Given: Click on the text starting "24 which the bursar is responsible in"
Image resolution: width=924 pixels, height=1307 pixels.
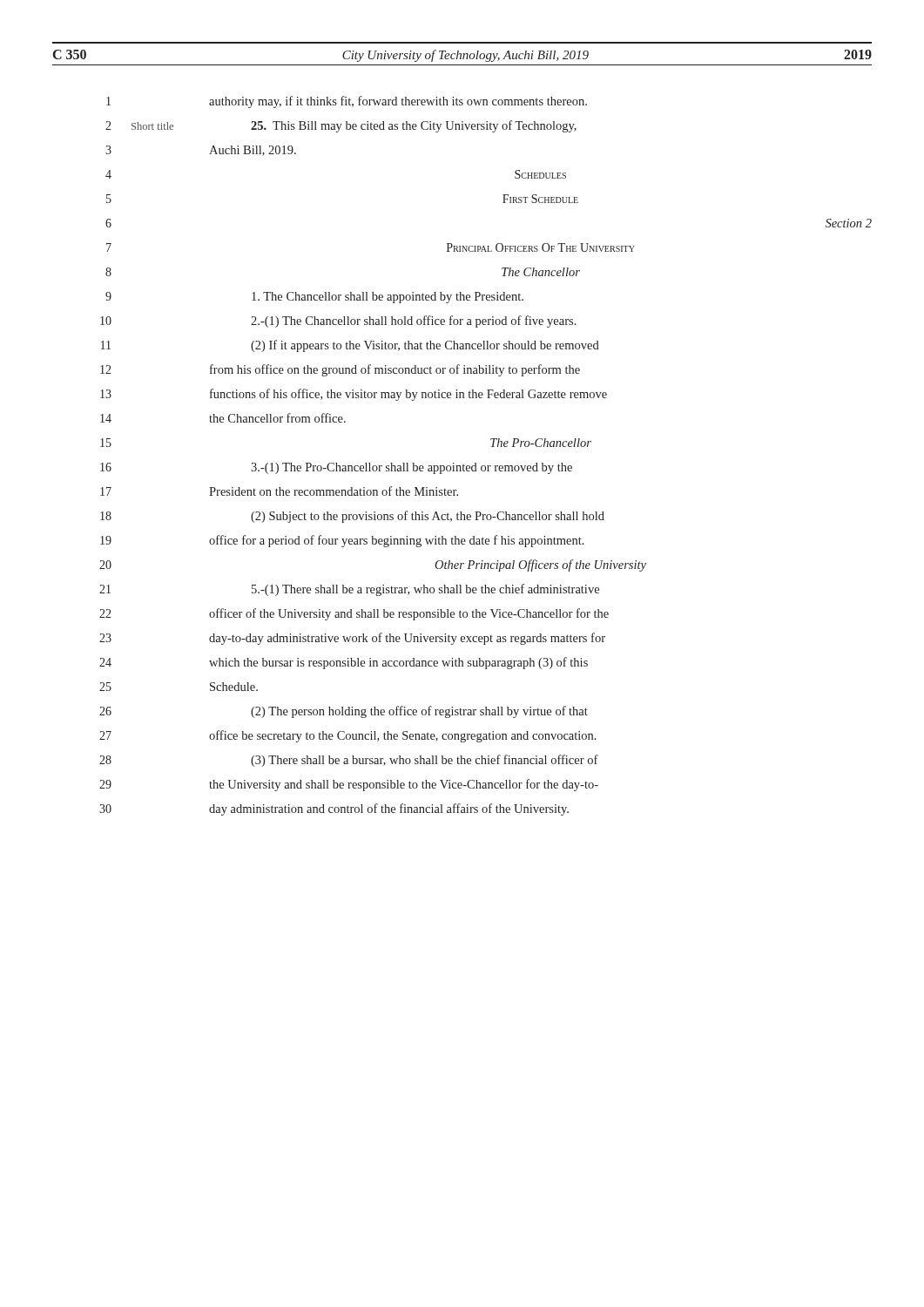Looking at the screenshot, I should pos(462,662).
